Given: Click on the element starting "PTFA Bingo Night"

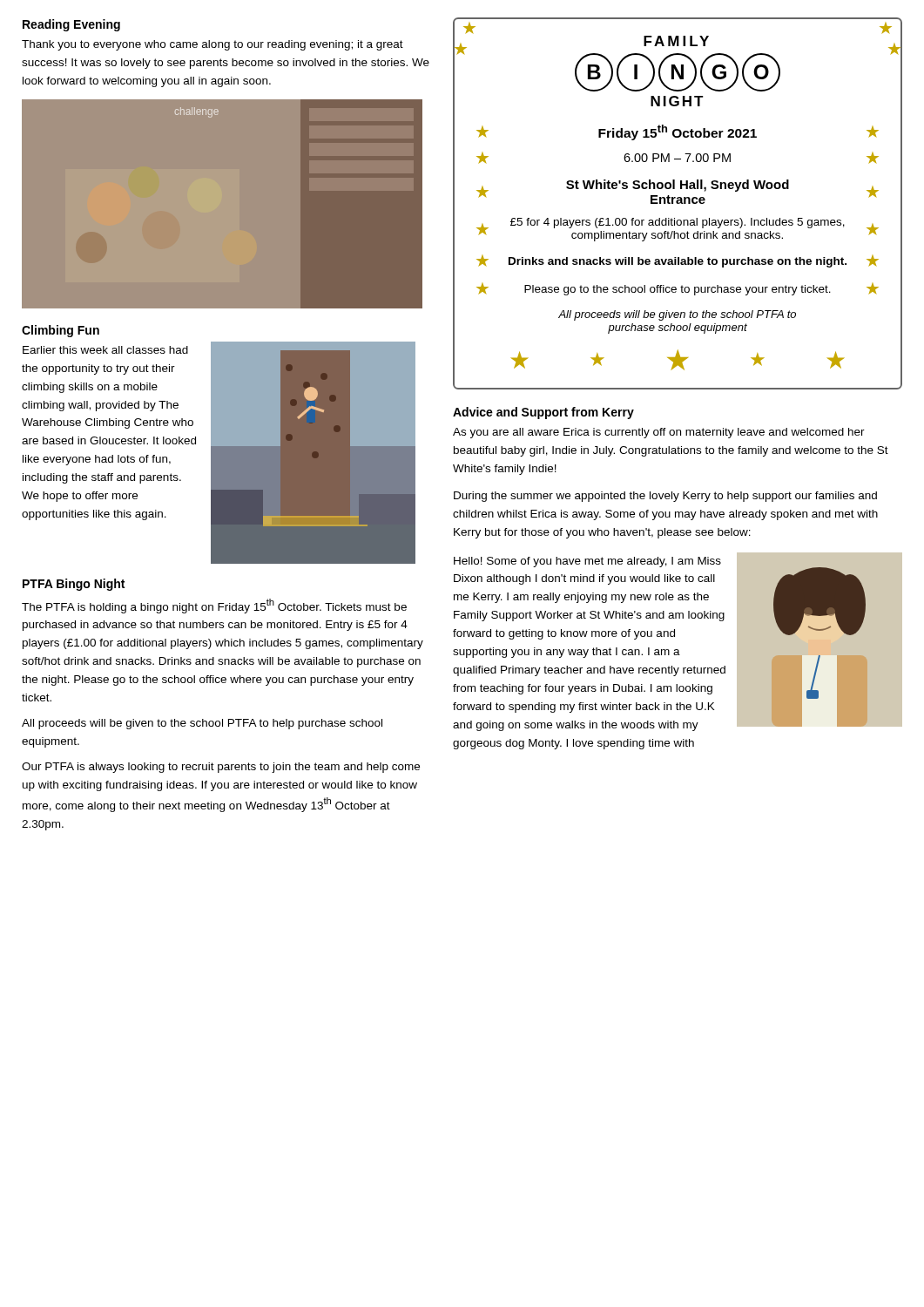Looking at the screenshot, I should tap(73, 584).
